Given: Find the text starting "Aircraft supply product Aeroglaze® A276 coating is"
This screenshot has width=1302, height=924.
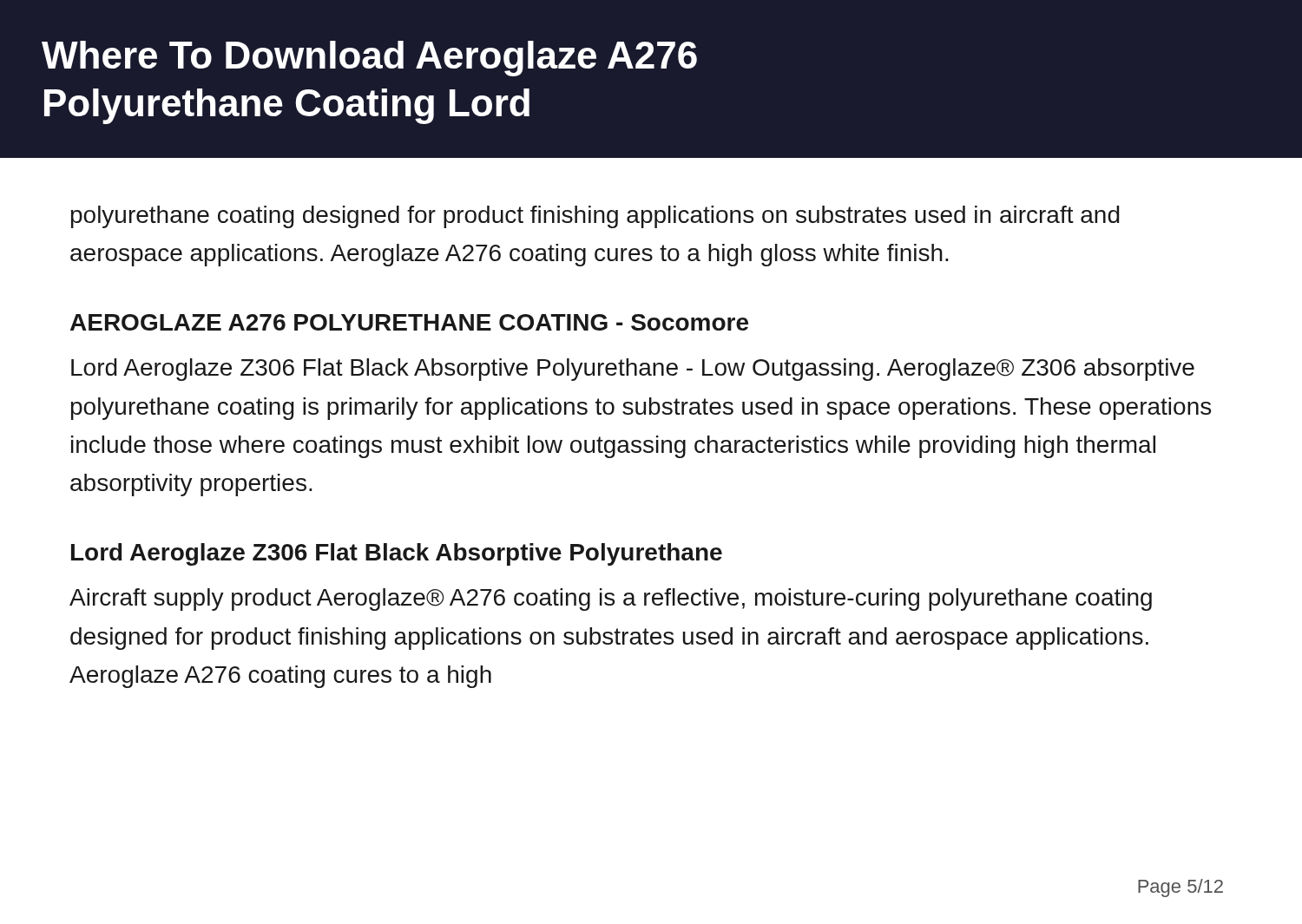Looking at the screenshot, I should tap(611, 636).
